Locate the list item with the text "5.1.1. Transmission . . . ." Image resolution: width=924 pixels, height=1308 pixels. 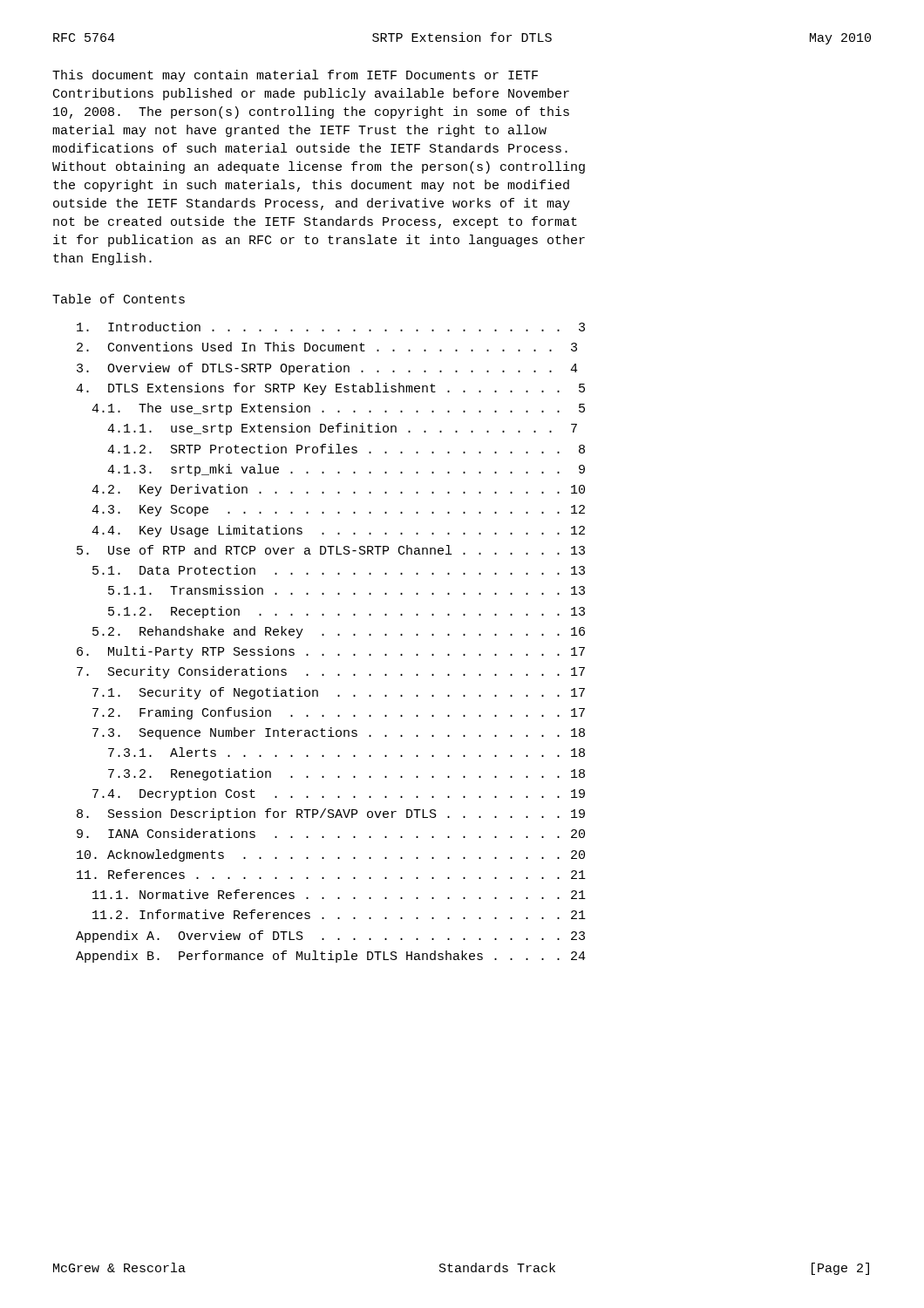tap(462, 592)
